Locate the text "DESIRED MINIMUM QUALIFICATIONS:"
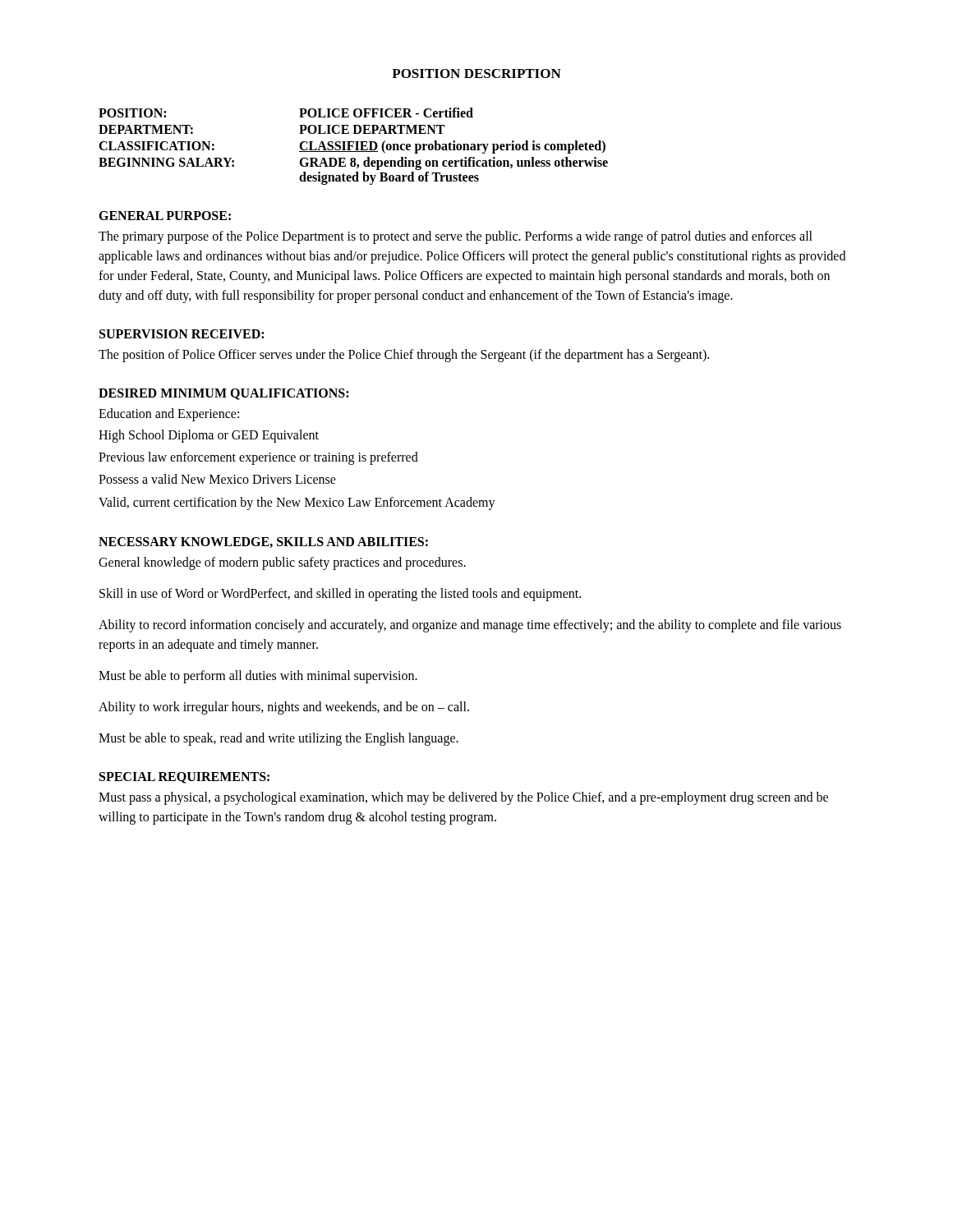The height and width of the screenshot is (1232, 953). (224, 393)
